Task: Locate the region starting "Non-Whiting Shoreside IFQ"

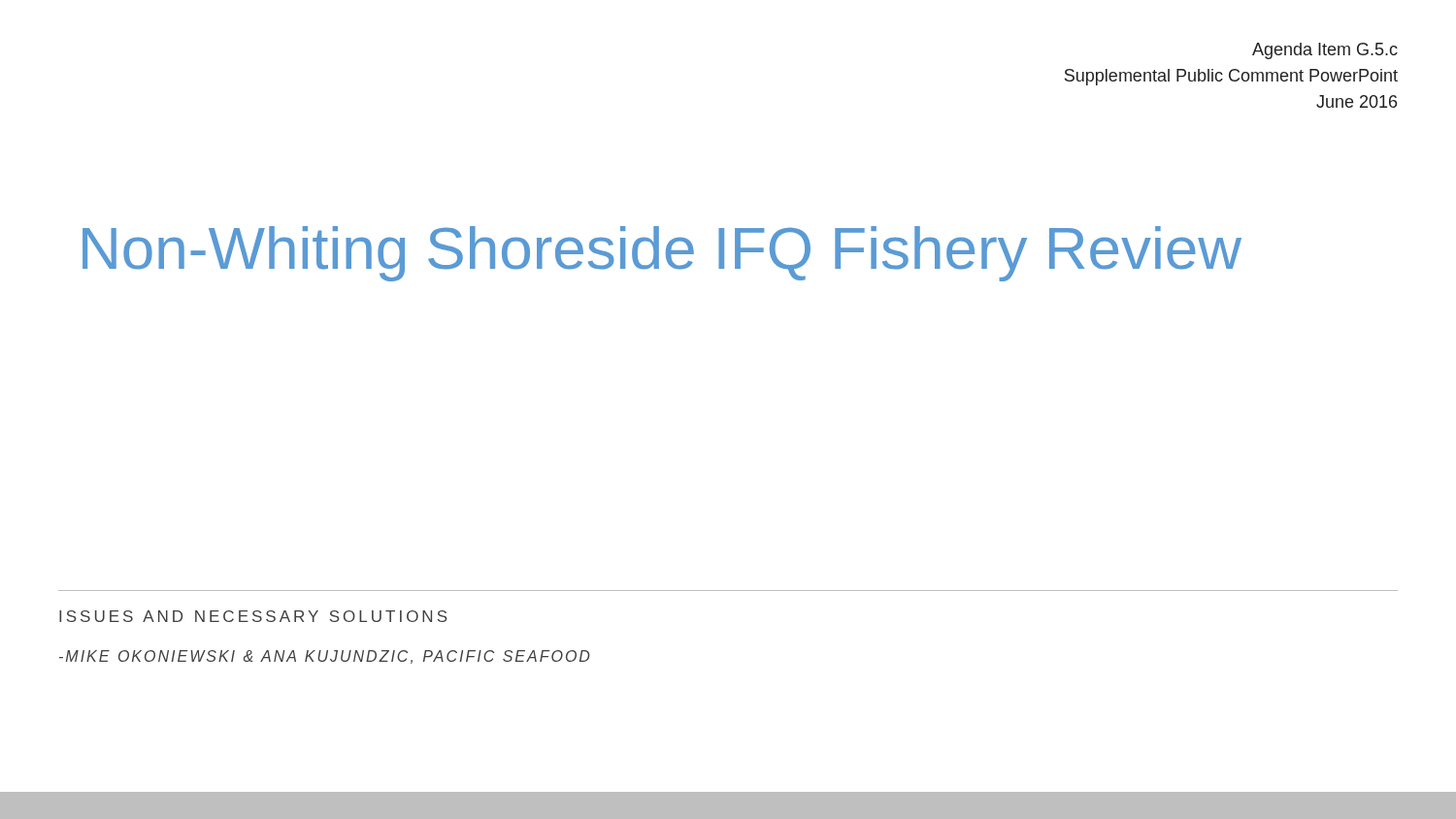Action: click(660, 248)
